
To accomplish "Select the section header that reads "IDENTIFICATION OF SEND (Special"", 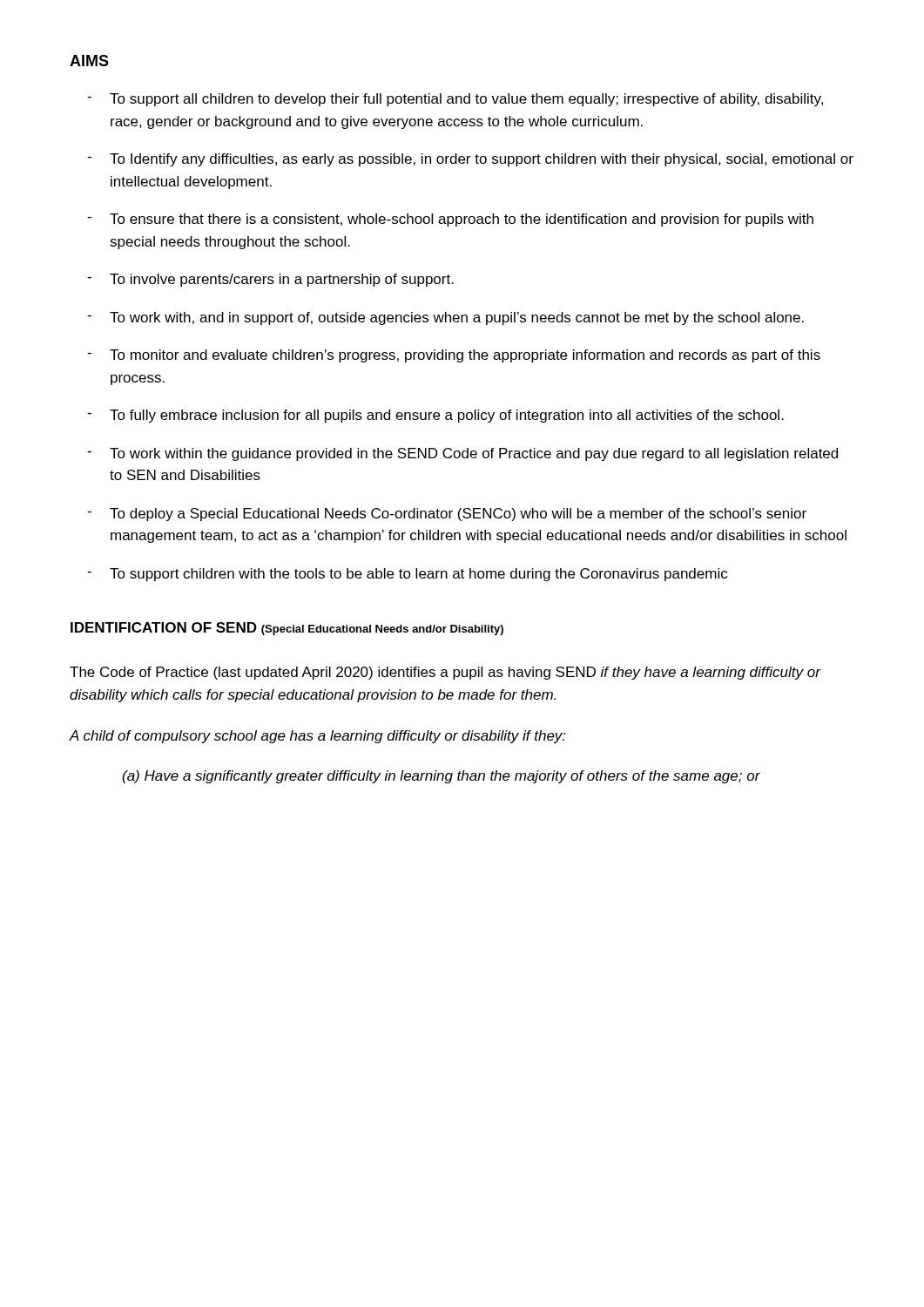I will (287, 628).
